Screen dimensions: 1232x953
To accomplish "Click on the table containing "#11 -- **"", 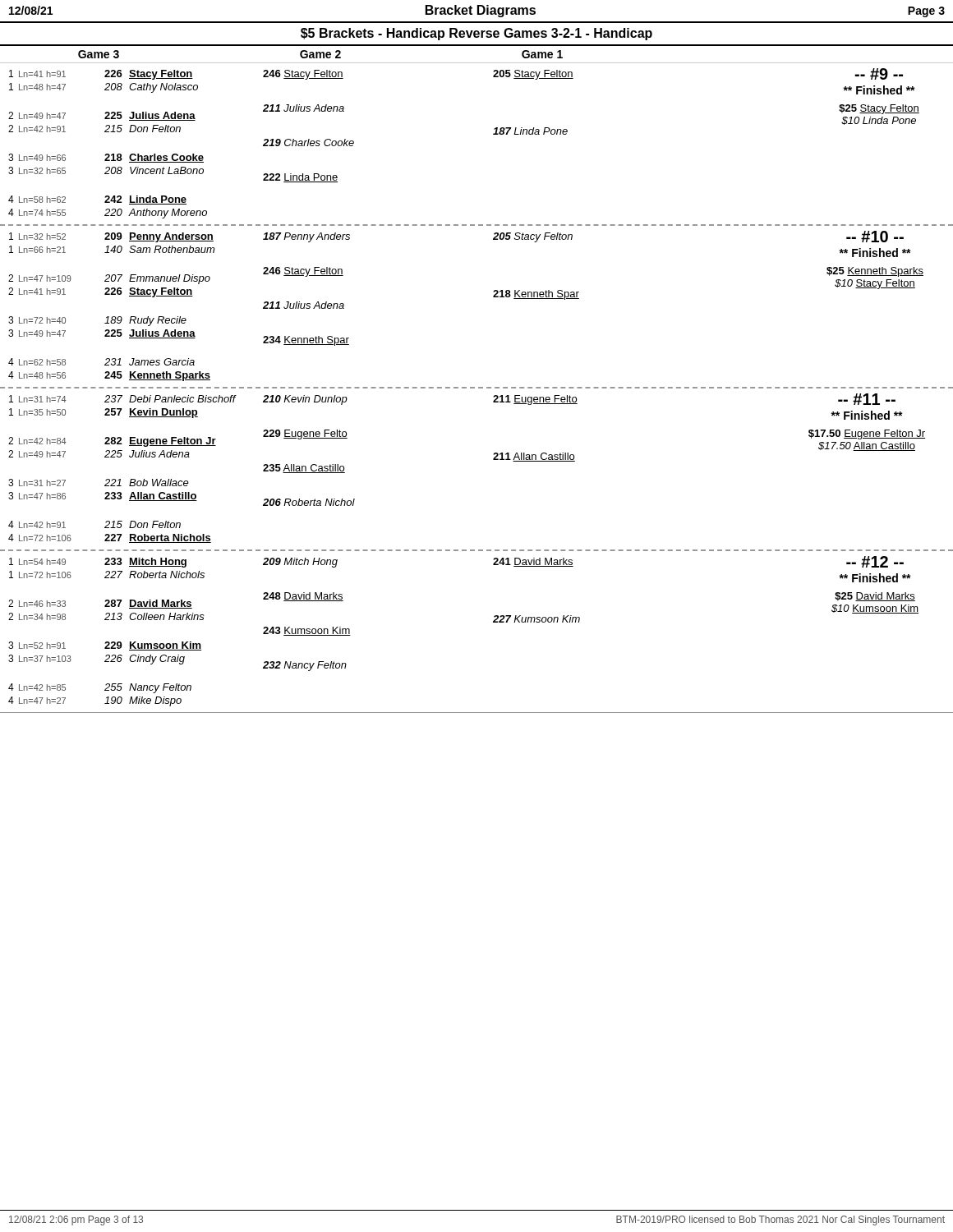I will [x=476, y=470].
